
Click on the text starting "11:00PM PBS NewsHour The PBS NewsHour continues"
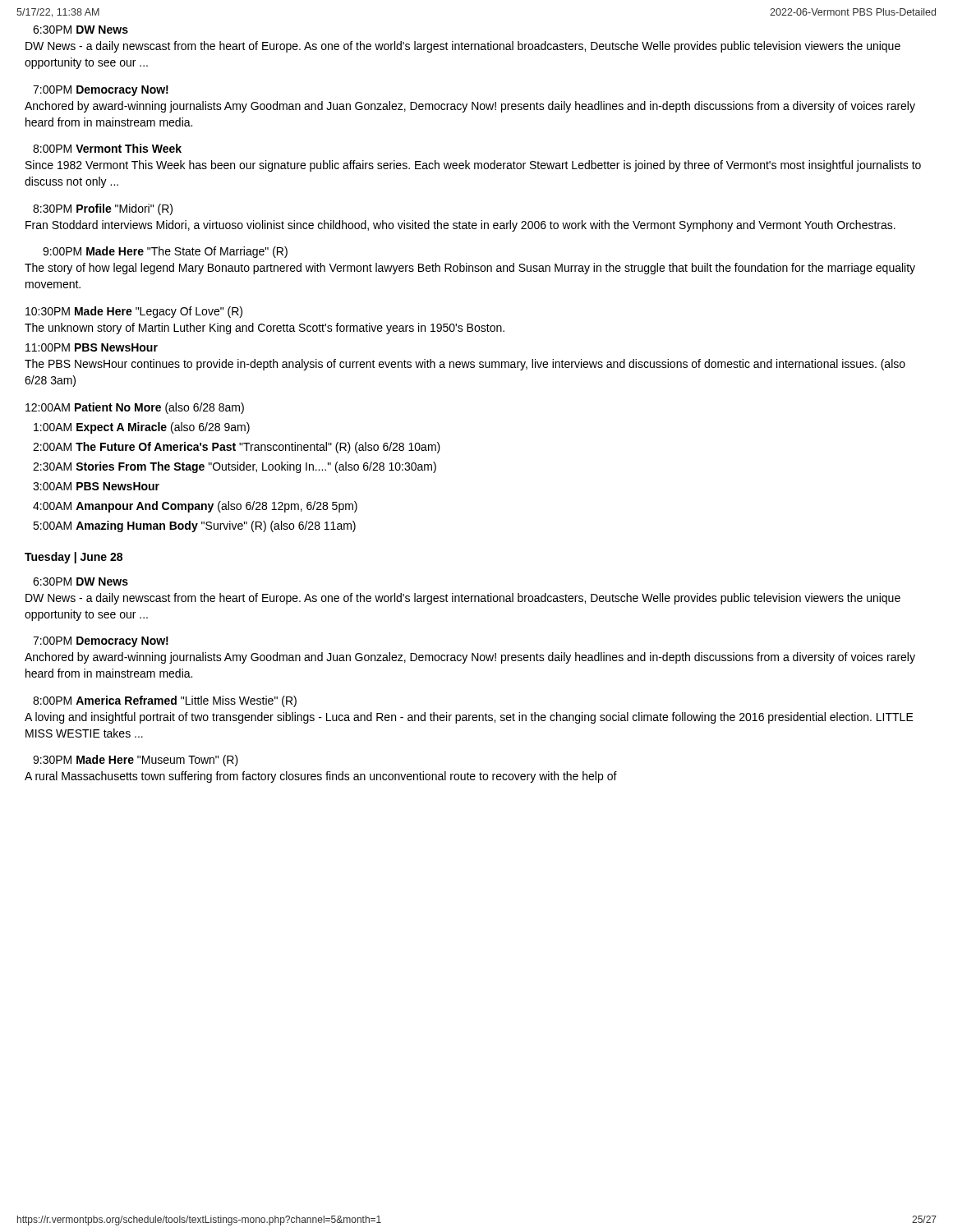click(476, 365)
